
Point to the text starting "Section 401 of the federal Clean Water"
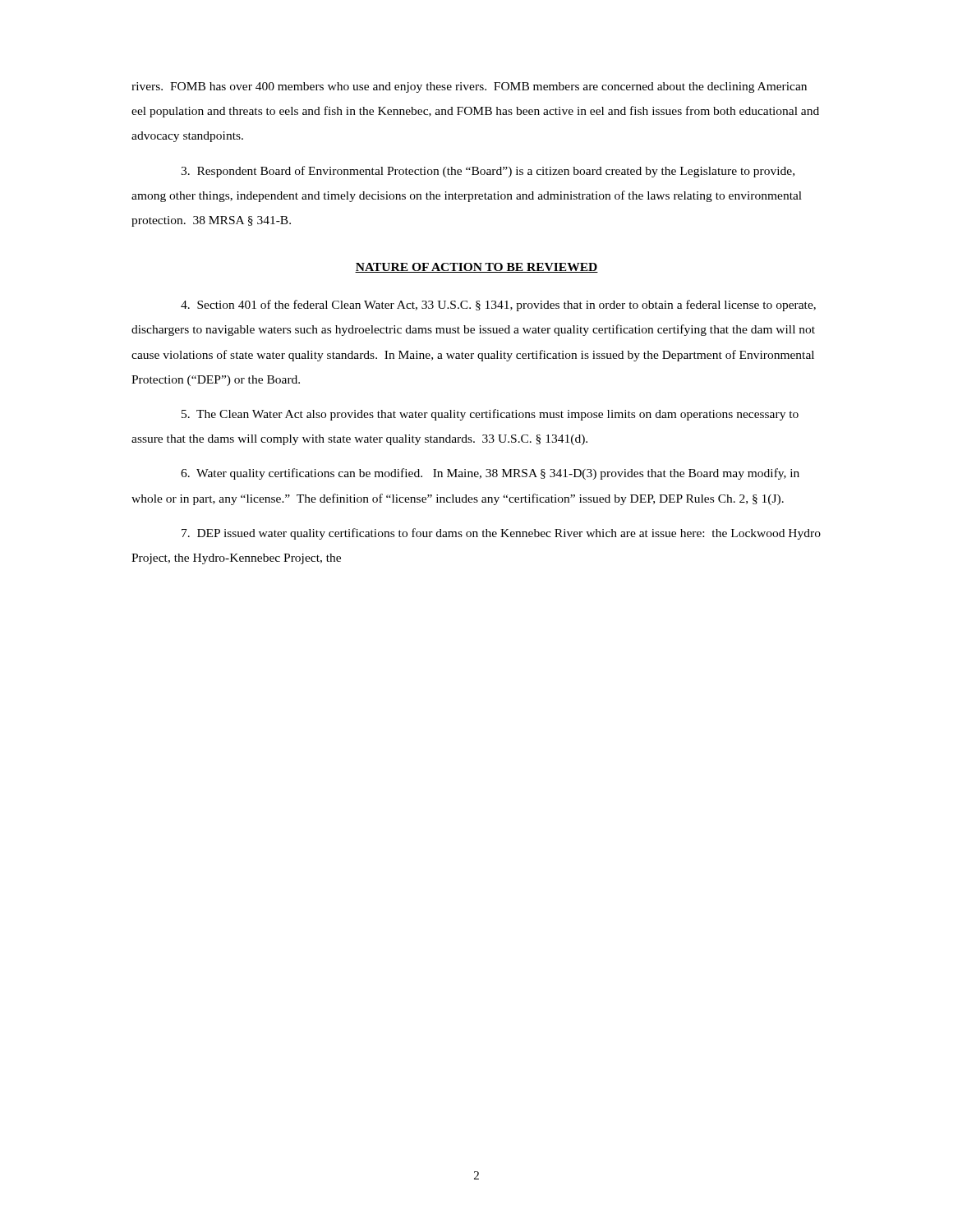[474, 342]
